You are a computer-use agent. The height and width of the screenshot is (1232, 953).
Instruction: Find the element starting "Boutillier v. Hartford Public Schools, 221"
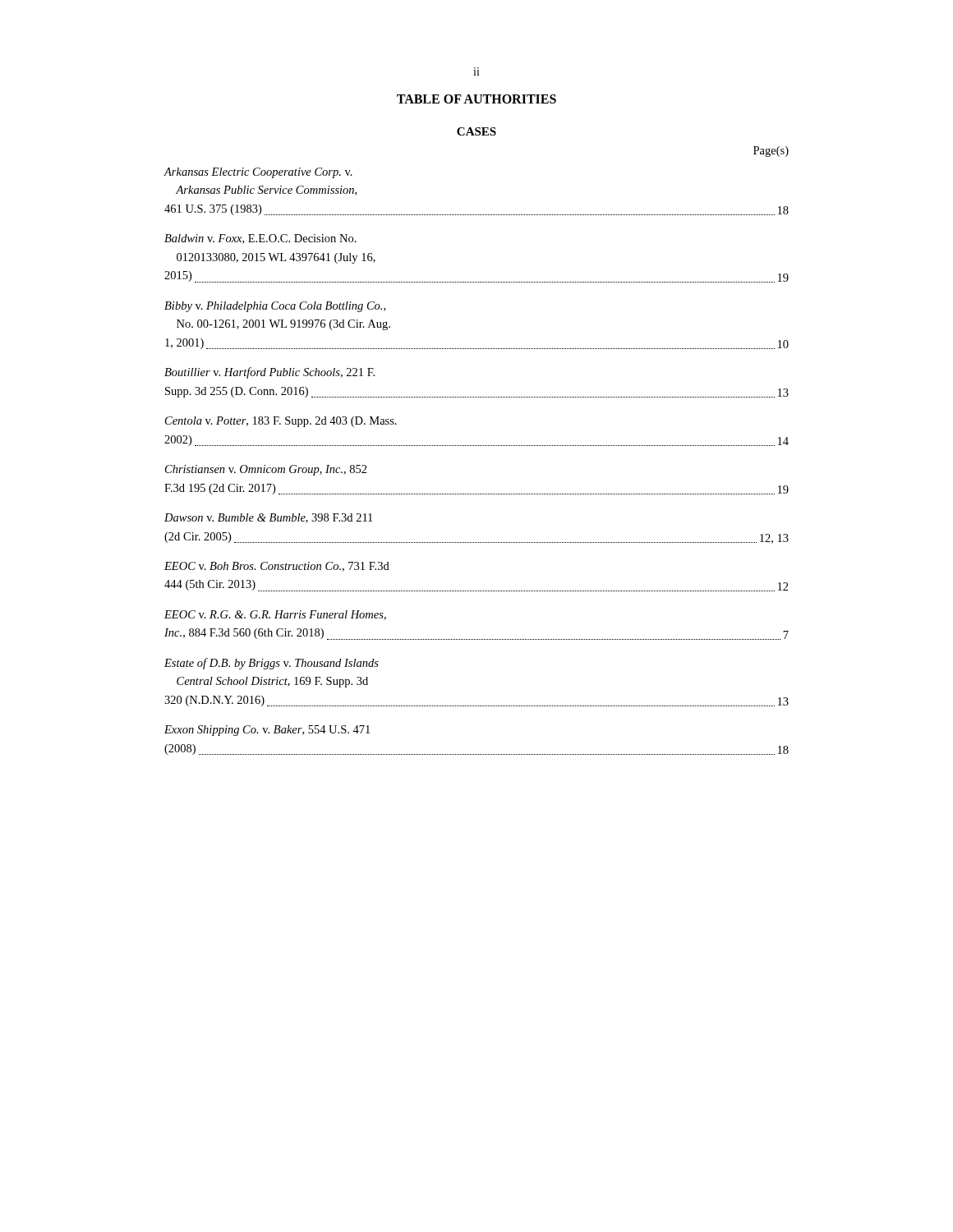click(x=269, y=373)
